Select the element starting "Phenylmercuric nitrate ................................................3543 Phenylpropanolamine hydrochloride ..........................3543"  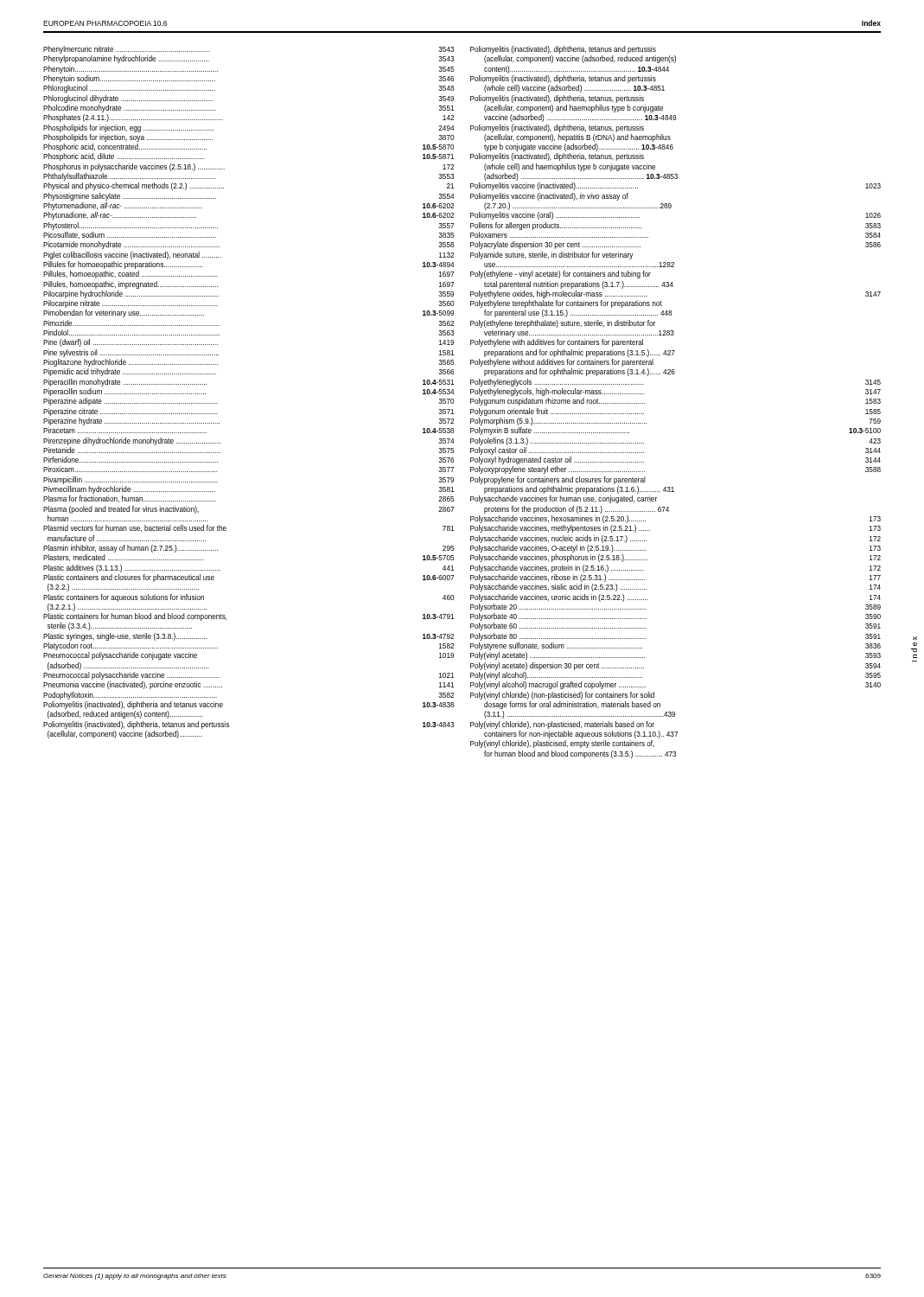[x=104, y=49]
